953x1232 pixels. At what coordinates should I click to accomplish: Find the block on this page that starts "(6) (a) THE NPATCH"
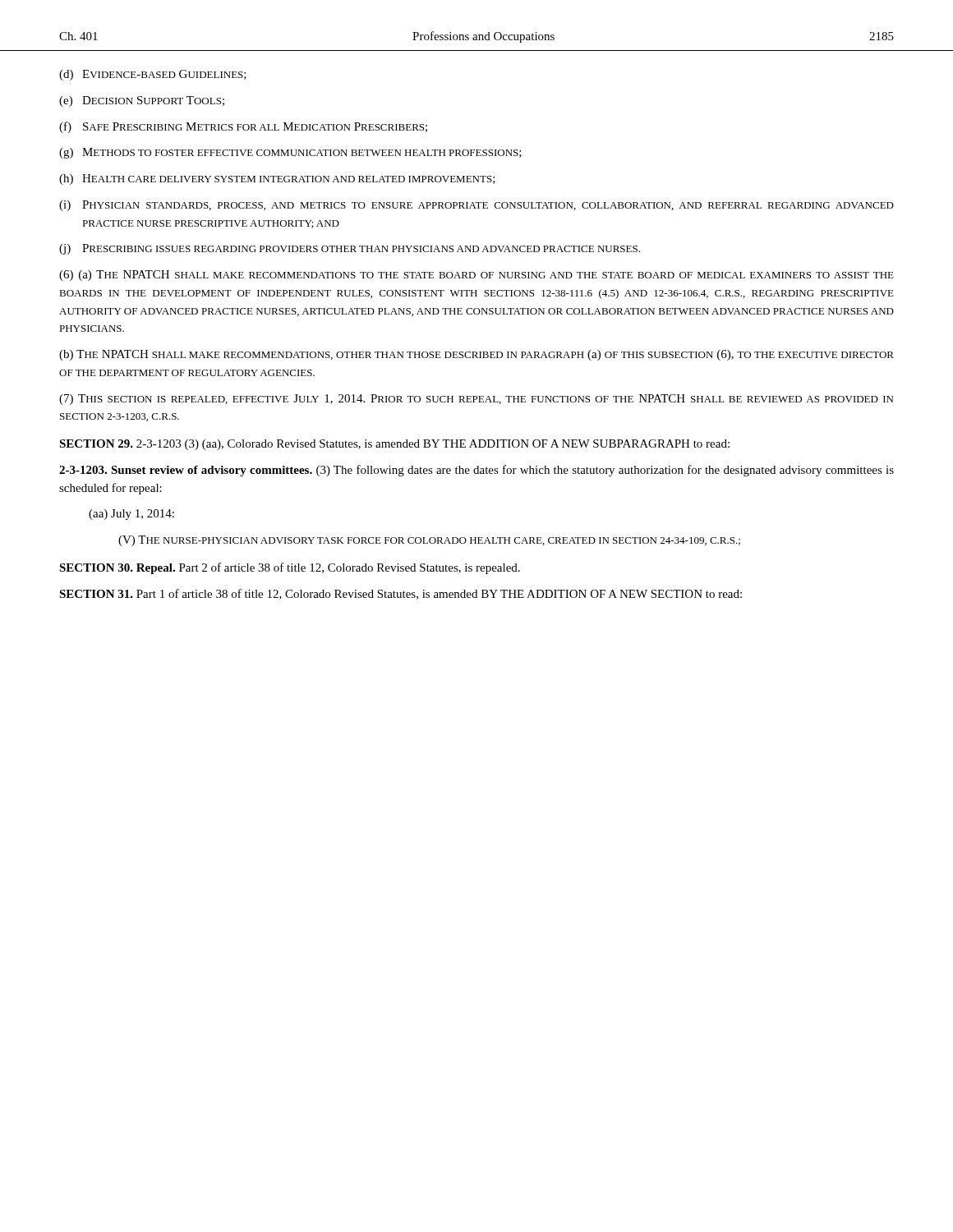pos(476,301)
